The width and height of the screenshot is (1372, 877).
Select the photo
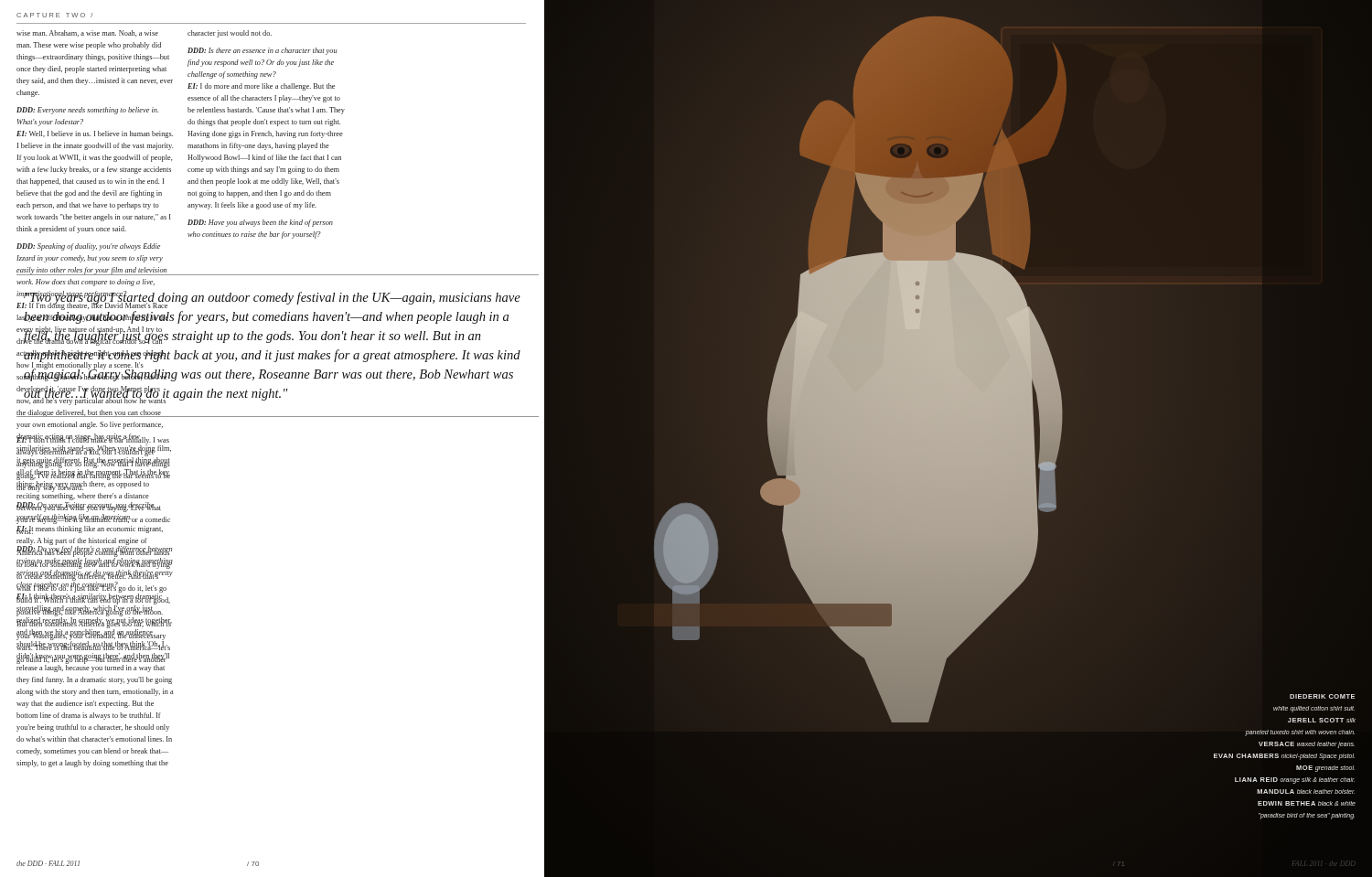tap(958, 438)
